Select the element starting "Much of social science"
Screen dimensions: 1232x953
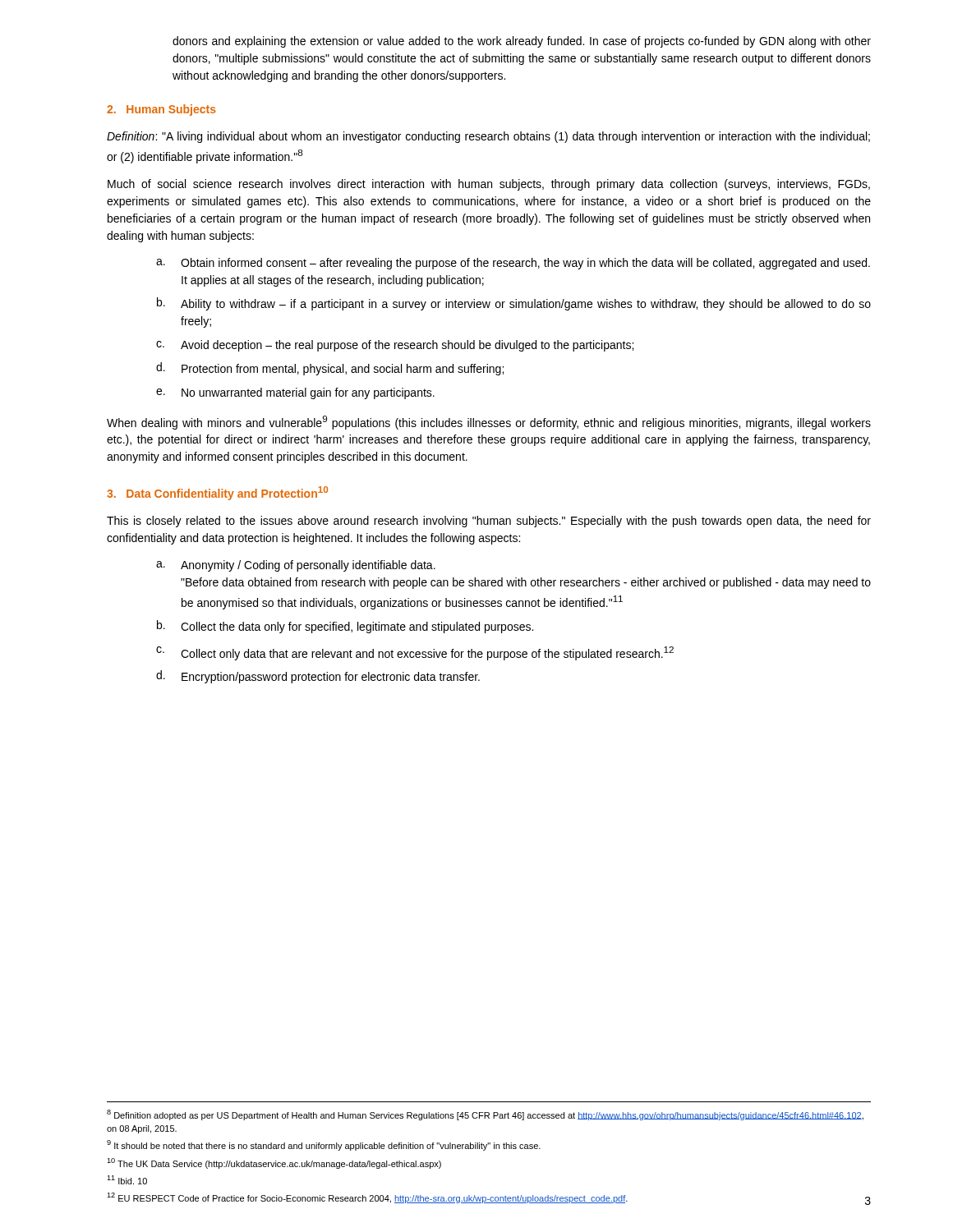tap(489, 210)
